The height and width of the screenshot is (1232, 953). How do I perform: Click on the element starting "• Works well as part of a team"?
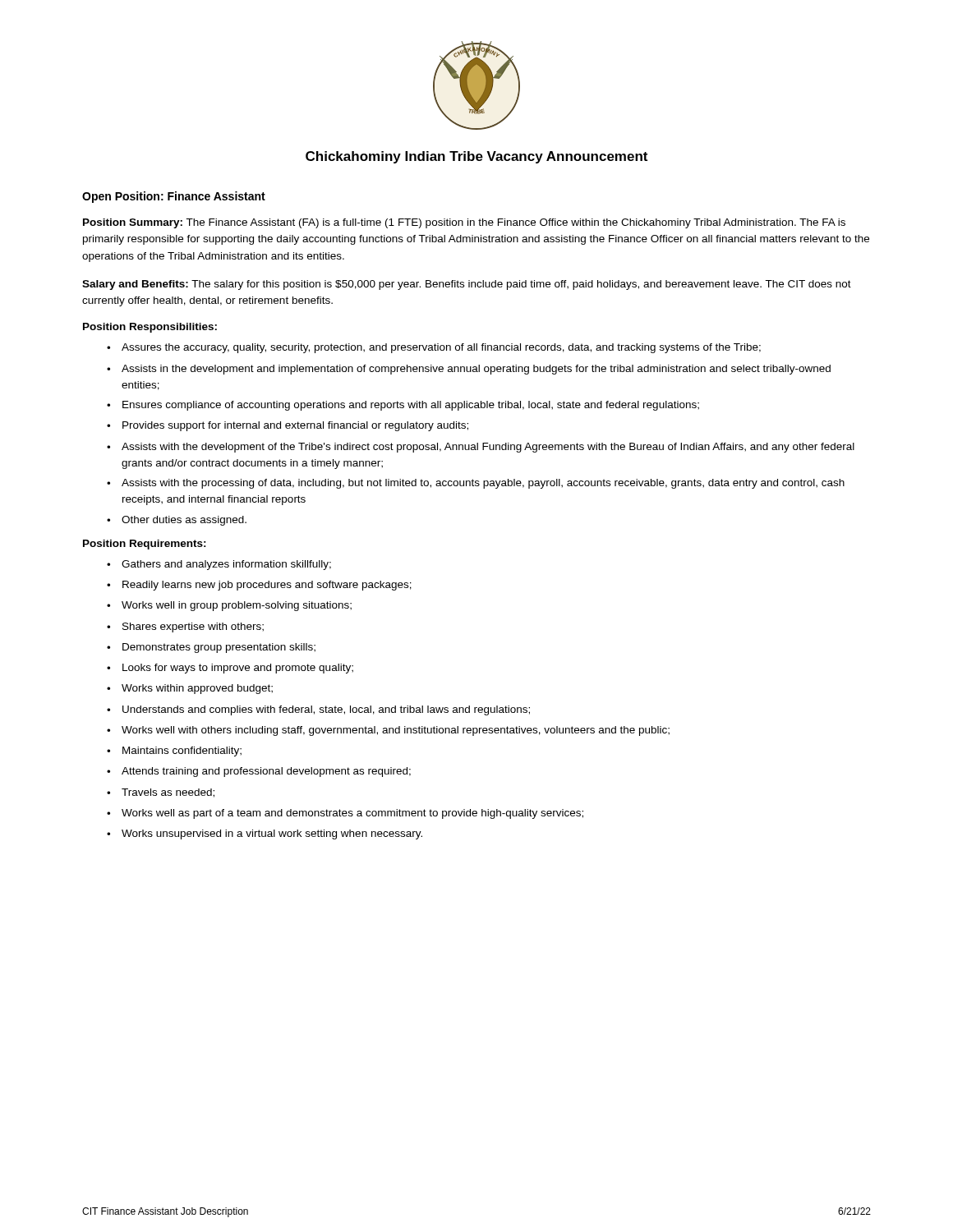tap(489, 813)
